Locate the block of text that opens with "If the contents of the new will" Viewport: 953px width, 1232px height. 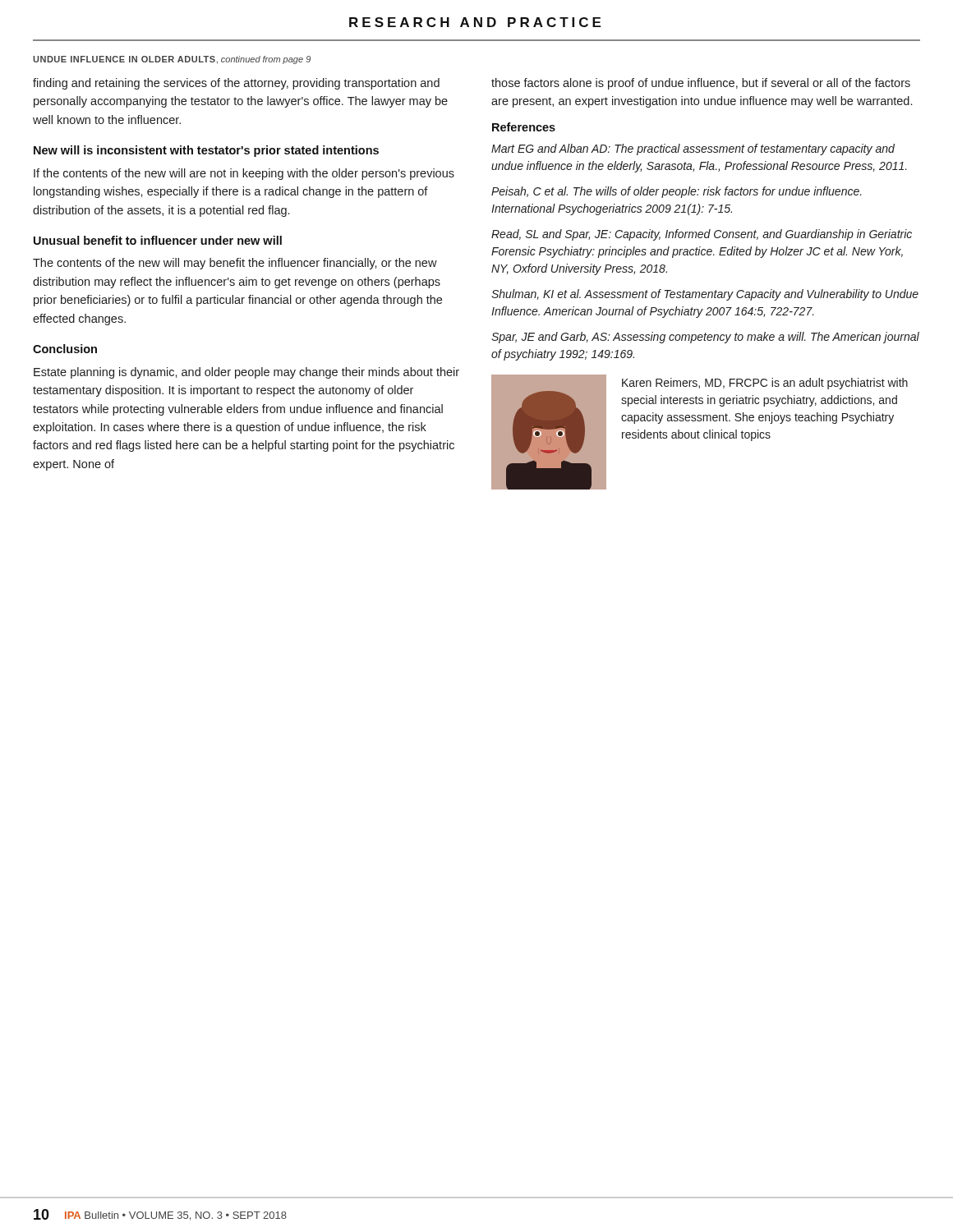point(244,192)
